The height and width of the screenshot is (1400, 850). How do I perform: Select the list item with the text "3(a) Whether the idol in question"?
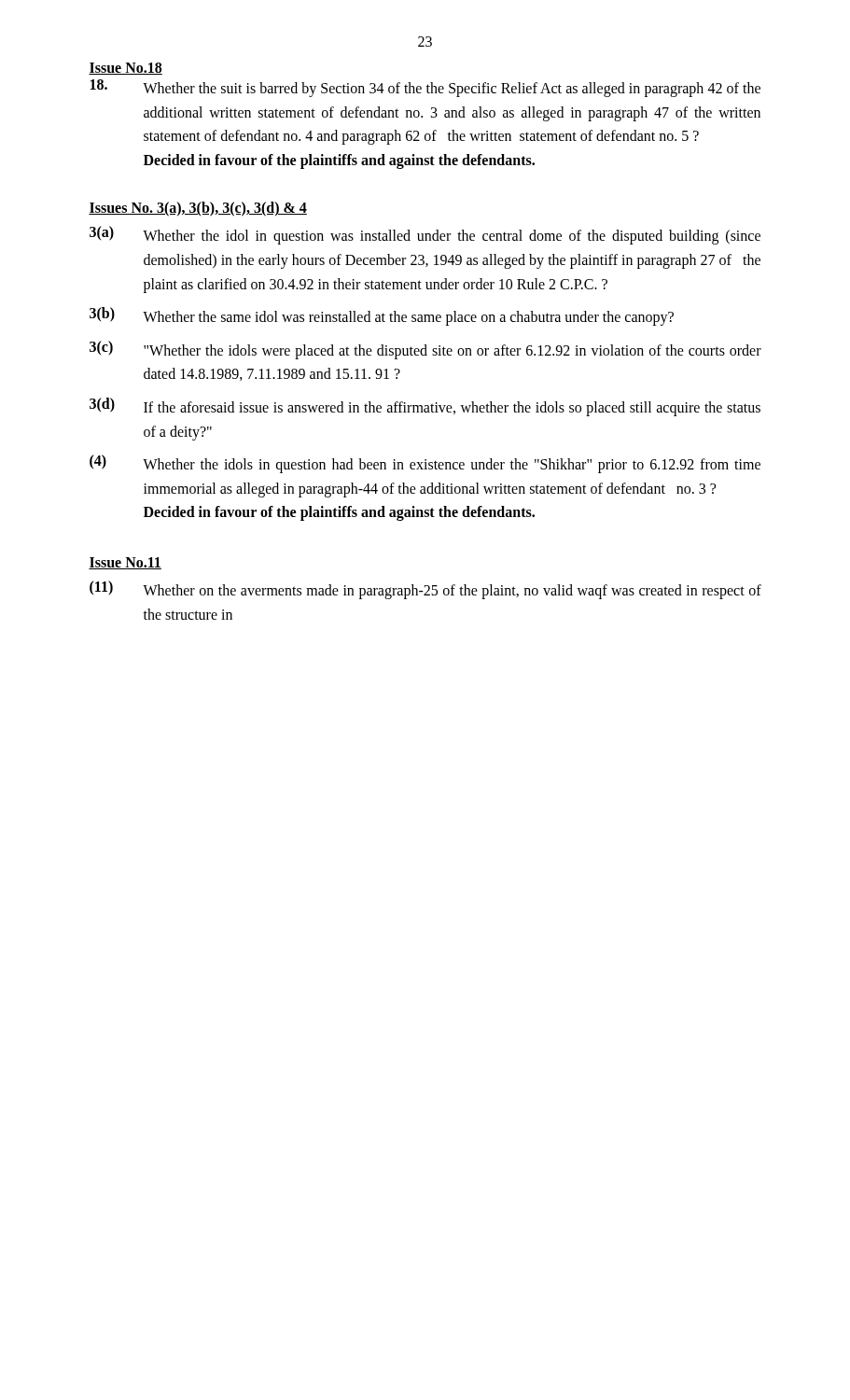click(x=425, y=260)
